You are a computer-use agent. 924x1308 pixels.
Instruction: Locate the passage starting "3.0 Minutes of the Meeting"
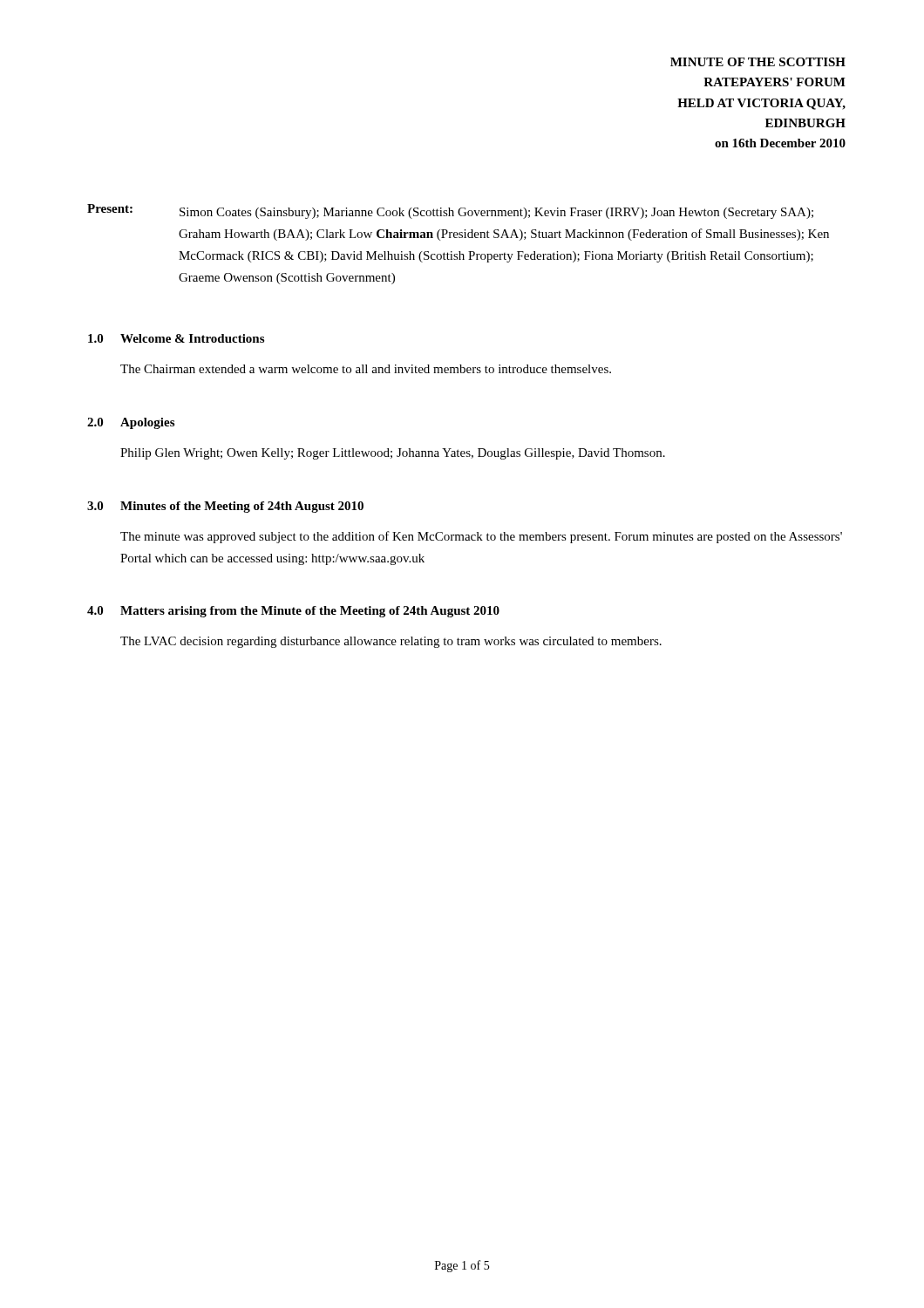[x=226, y=506]
